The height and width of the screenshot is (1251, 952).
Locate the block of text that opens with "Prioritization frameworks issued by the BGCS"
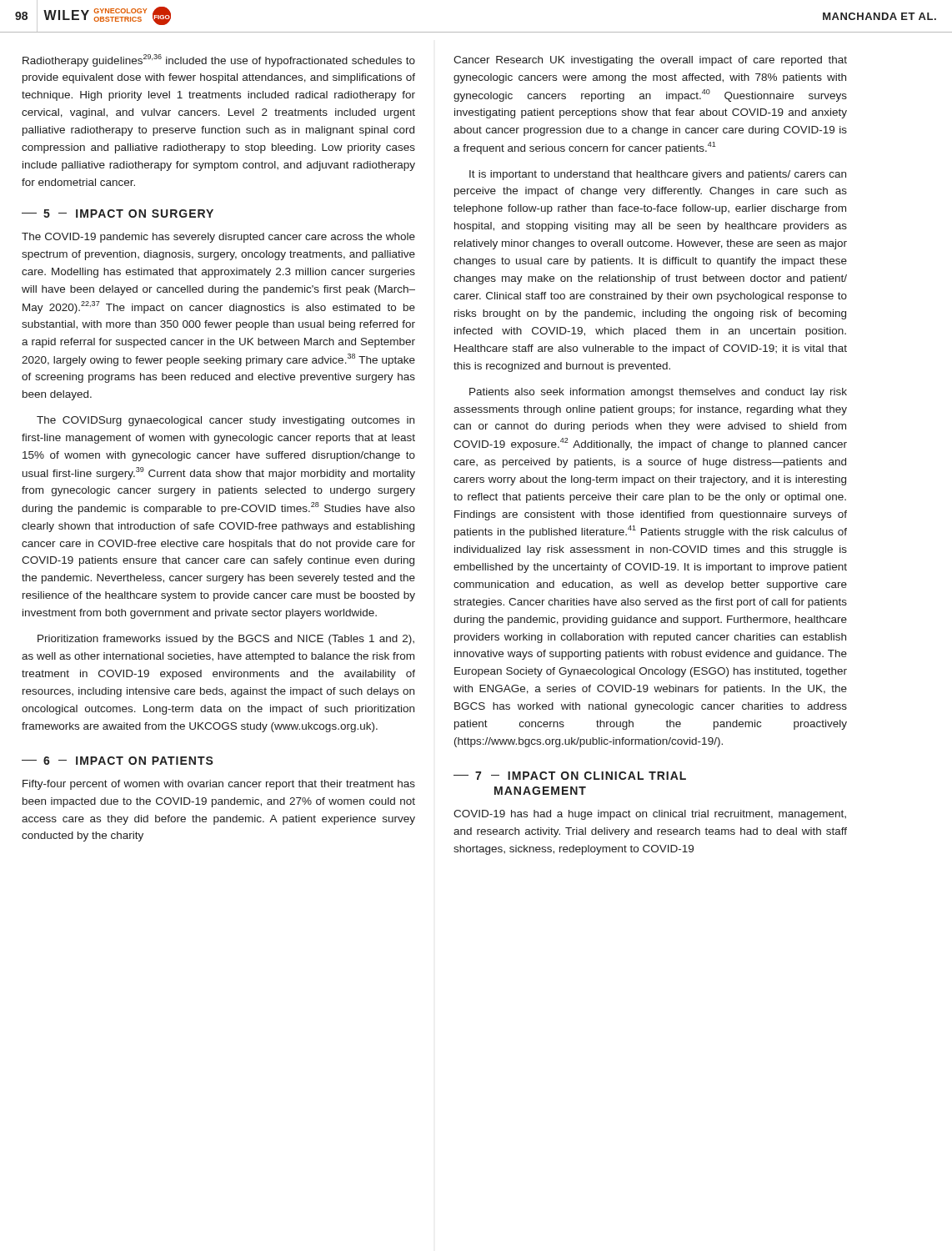pos(218,683)
